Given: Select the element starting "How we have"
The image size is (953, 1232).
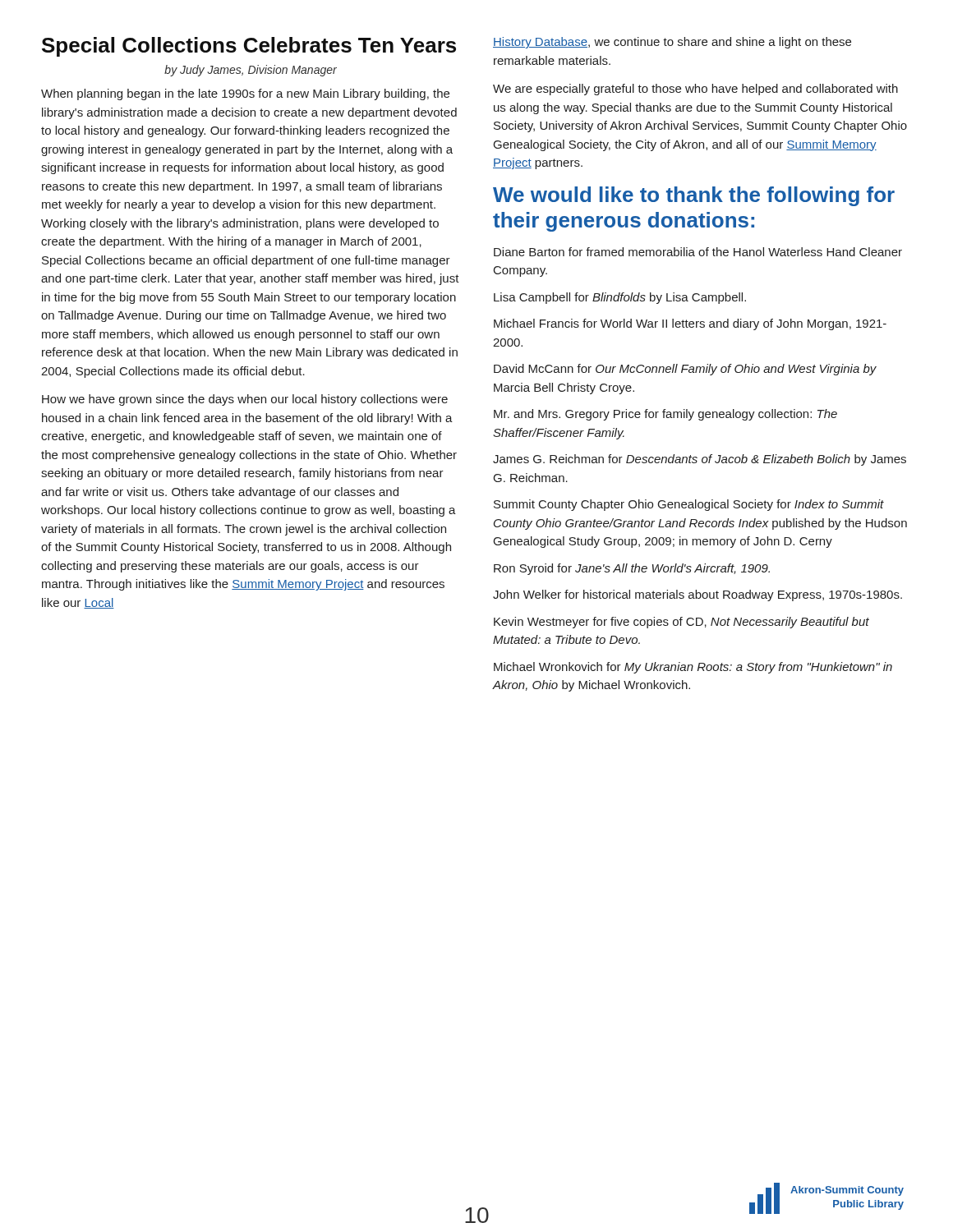Looking at the screenshot, I should coord(249,501).
